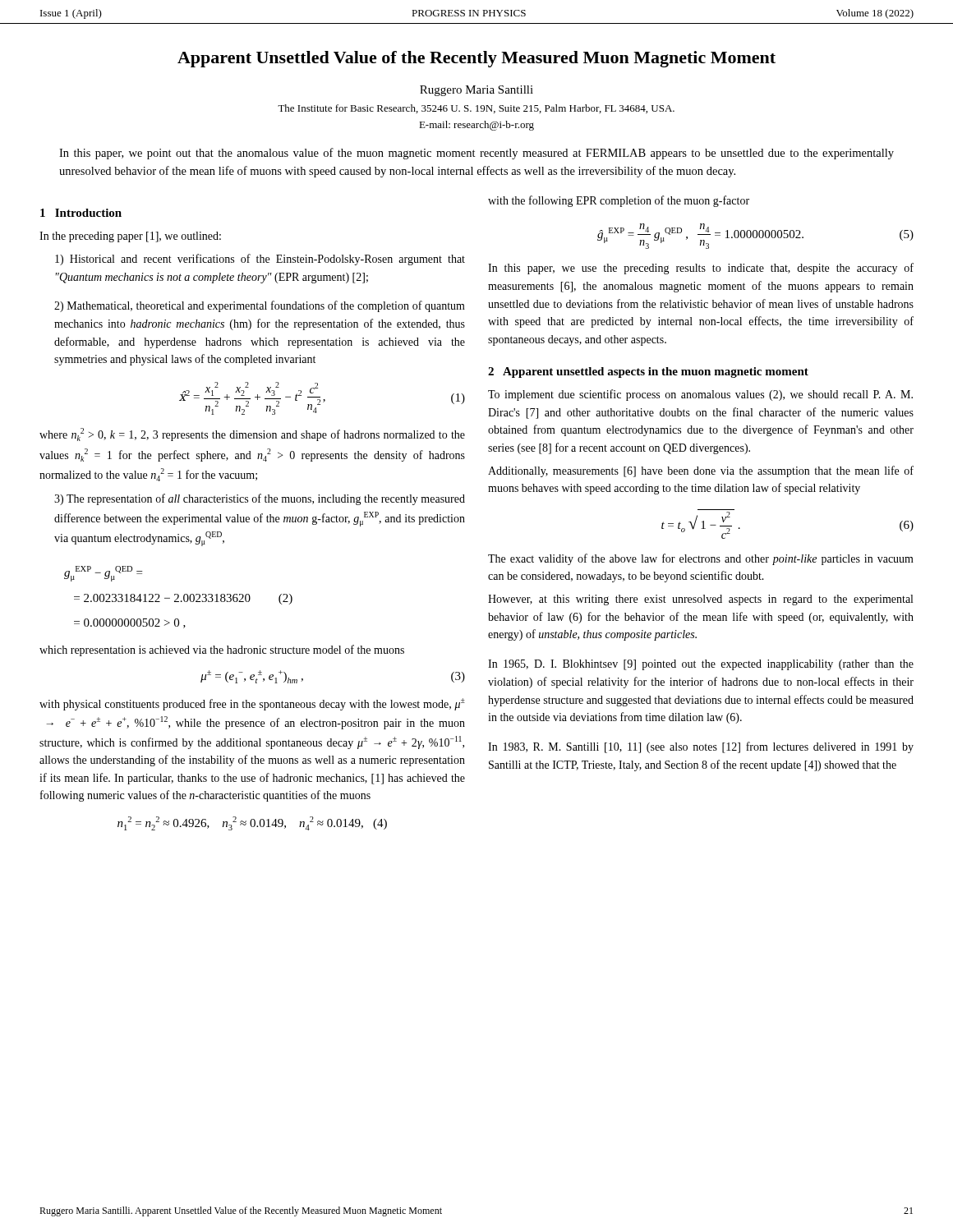953x1232 pixels.
Task: Click on the text block starting "gμEXP − gμQED = = 2.00233184122 − 2.00233183620"
Action: tap(178, 597)
